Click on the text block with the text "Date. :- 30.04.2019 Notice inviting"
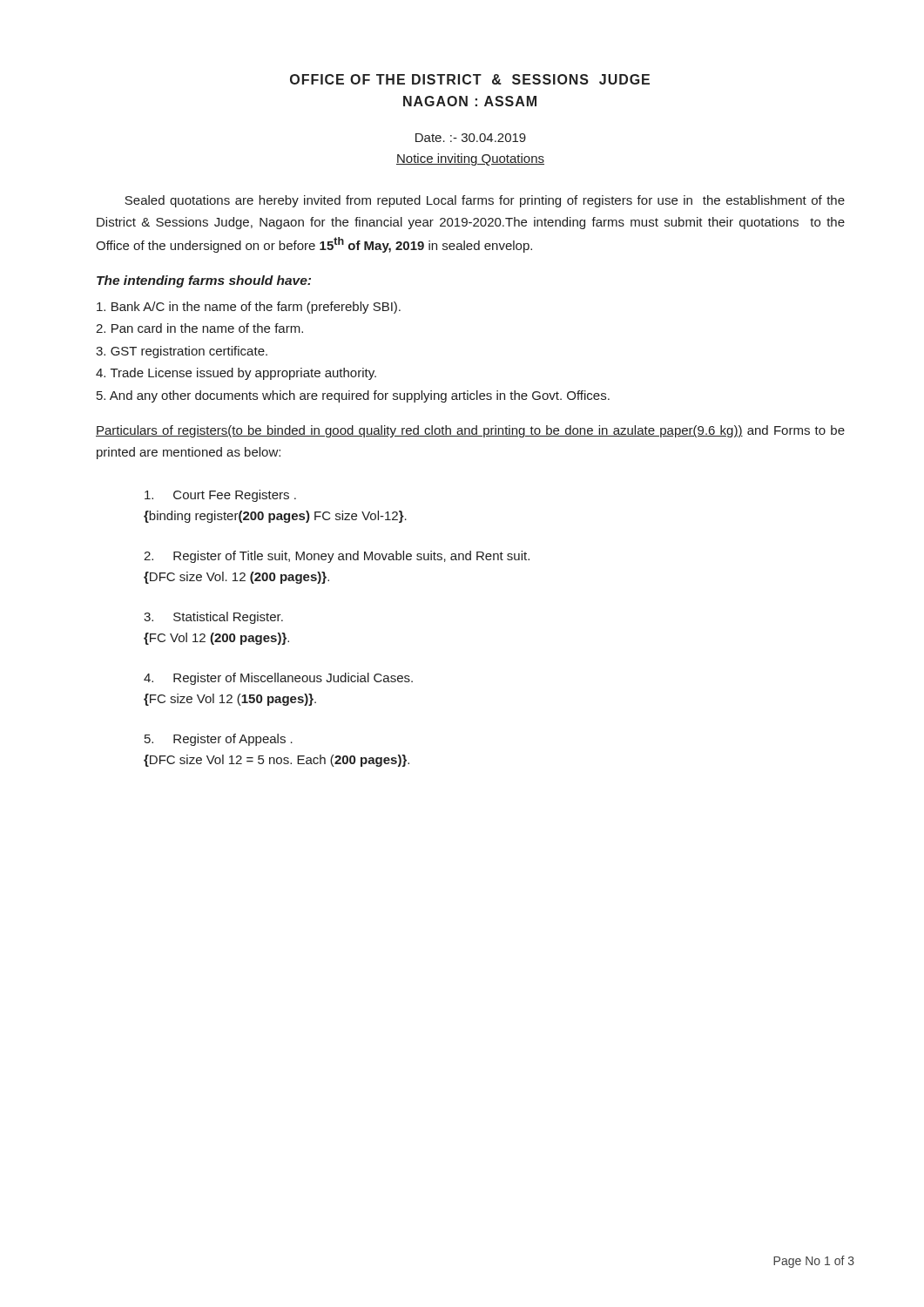 click(470, 148)
